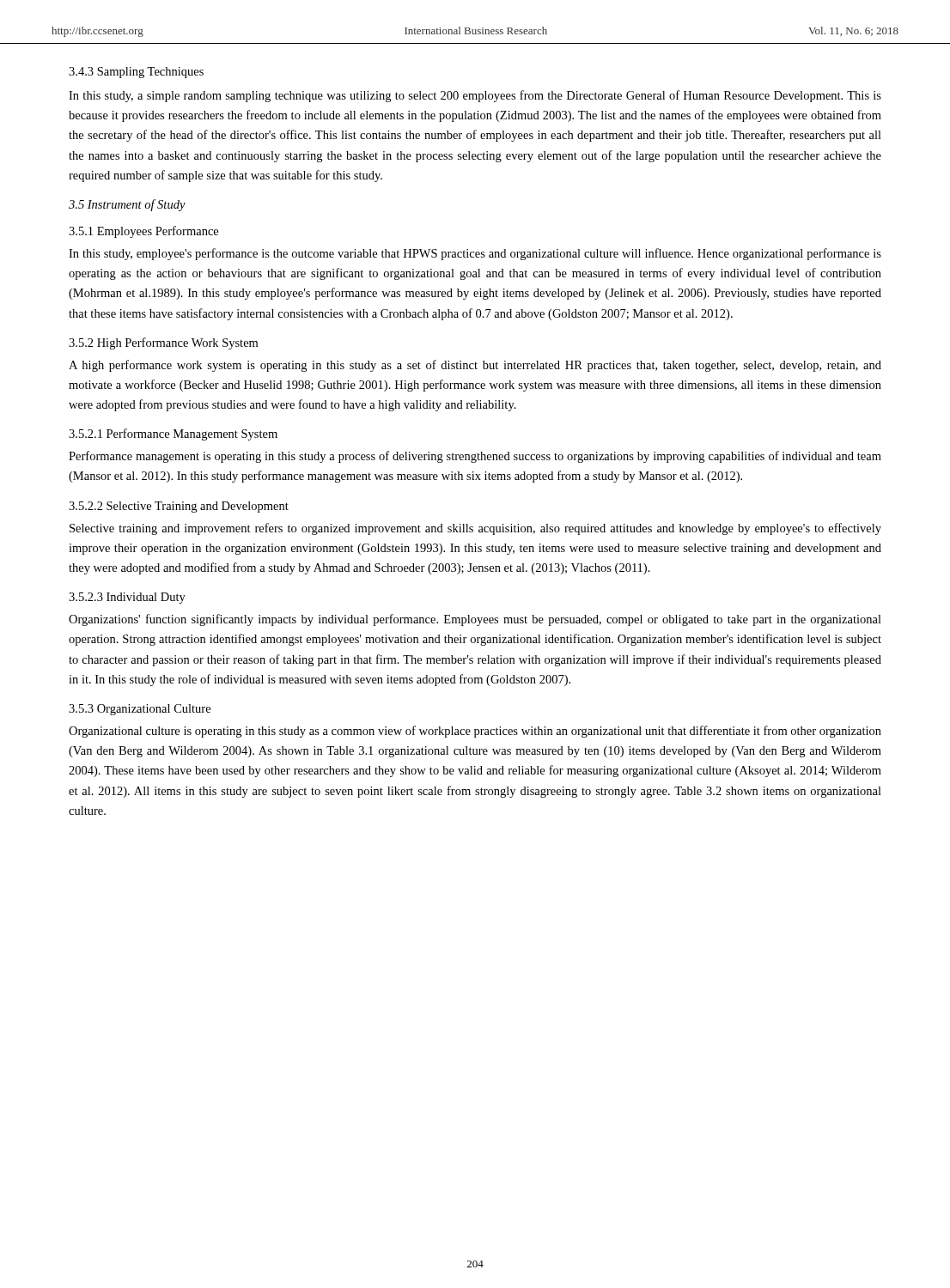Click on the region starting "In this study, employee's performance"
The width and height of the screenshot is (950, 1288).
(x=475, y=283)
